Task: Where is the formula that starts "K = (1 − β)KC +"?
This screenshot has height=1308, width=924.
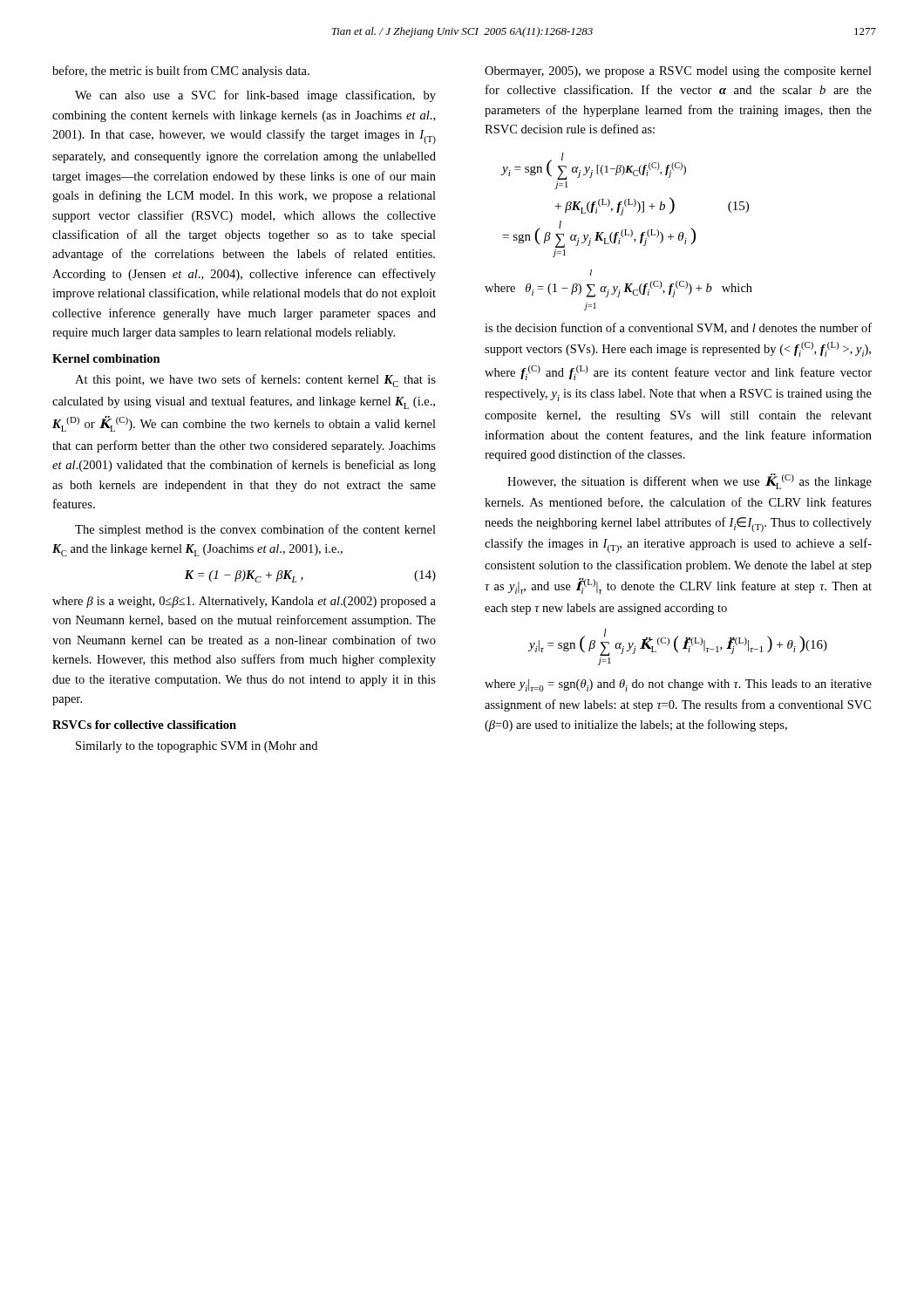Action: [x=310, y=576]
